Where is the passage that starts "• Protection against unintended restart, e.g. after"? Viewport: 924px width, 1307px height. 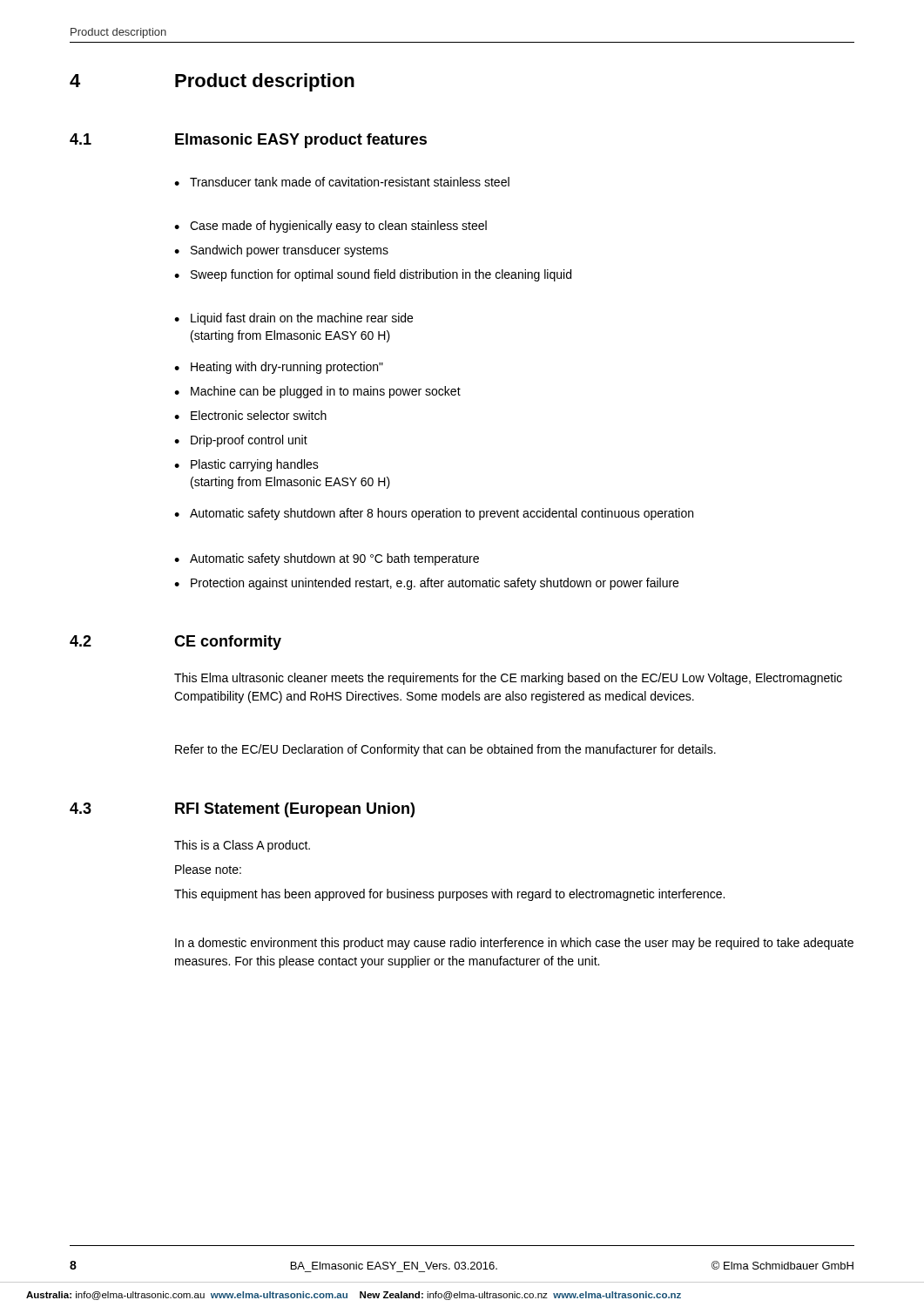427,584
